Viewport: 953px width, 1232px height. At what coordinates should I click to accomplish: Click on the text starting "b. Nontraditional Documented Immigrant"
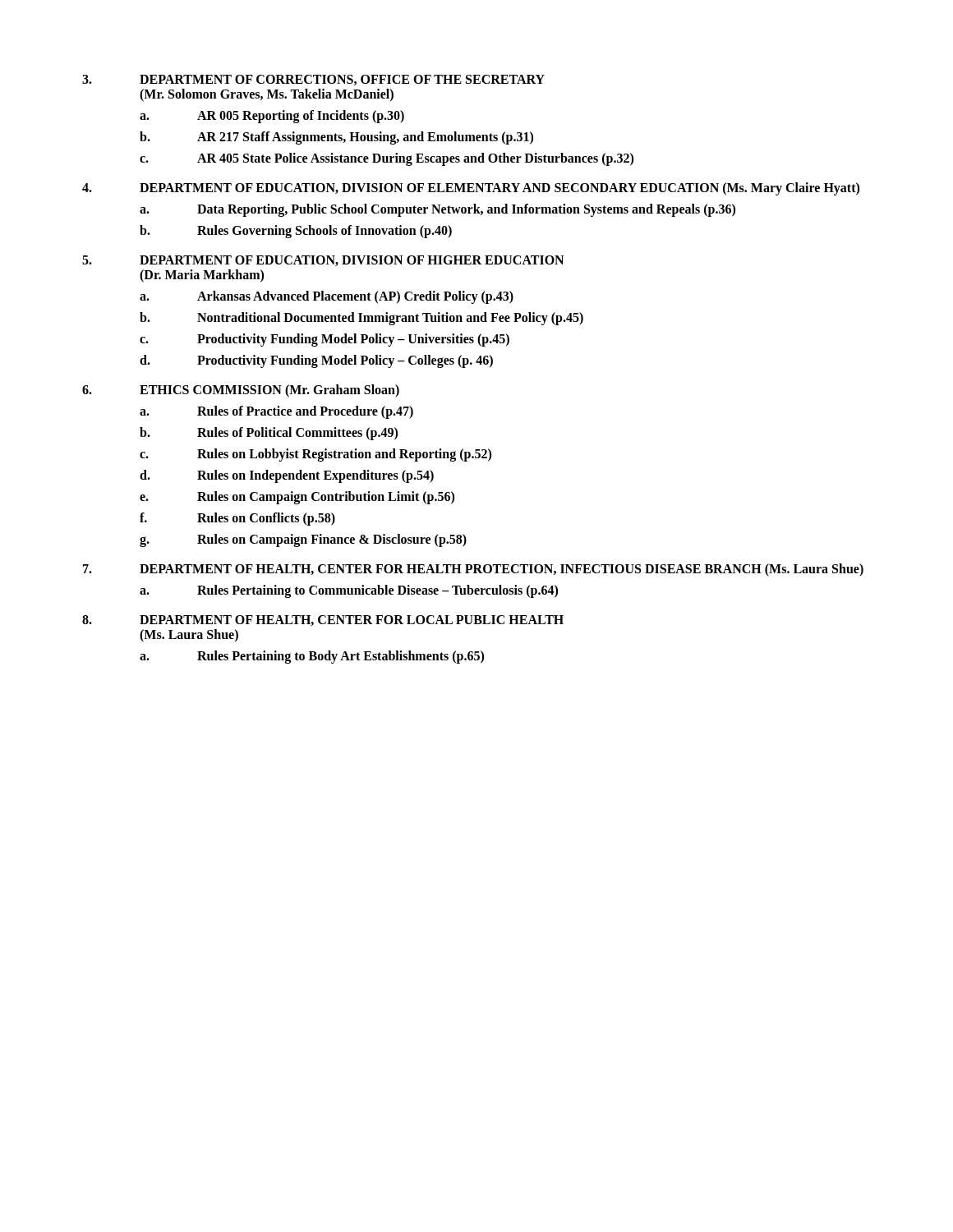tap(505, 318)
